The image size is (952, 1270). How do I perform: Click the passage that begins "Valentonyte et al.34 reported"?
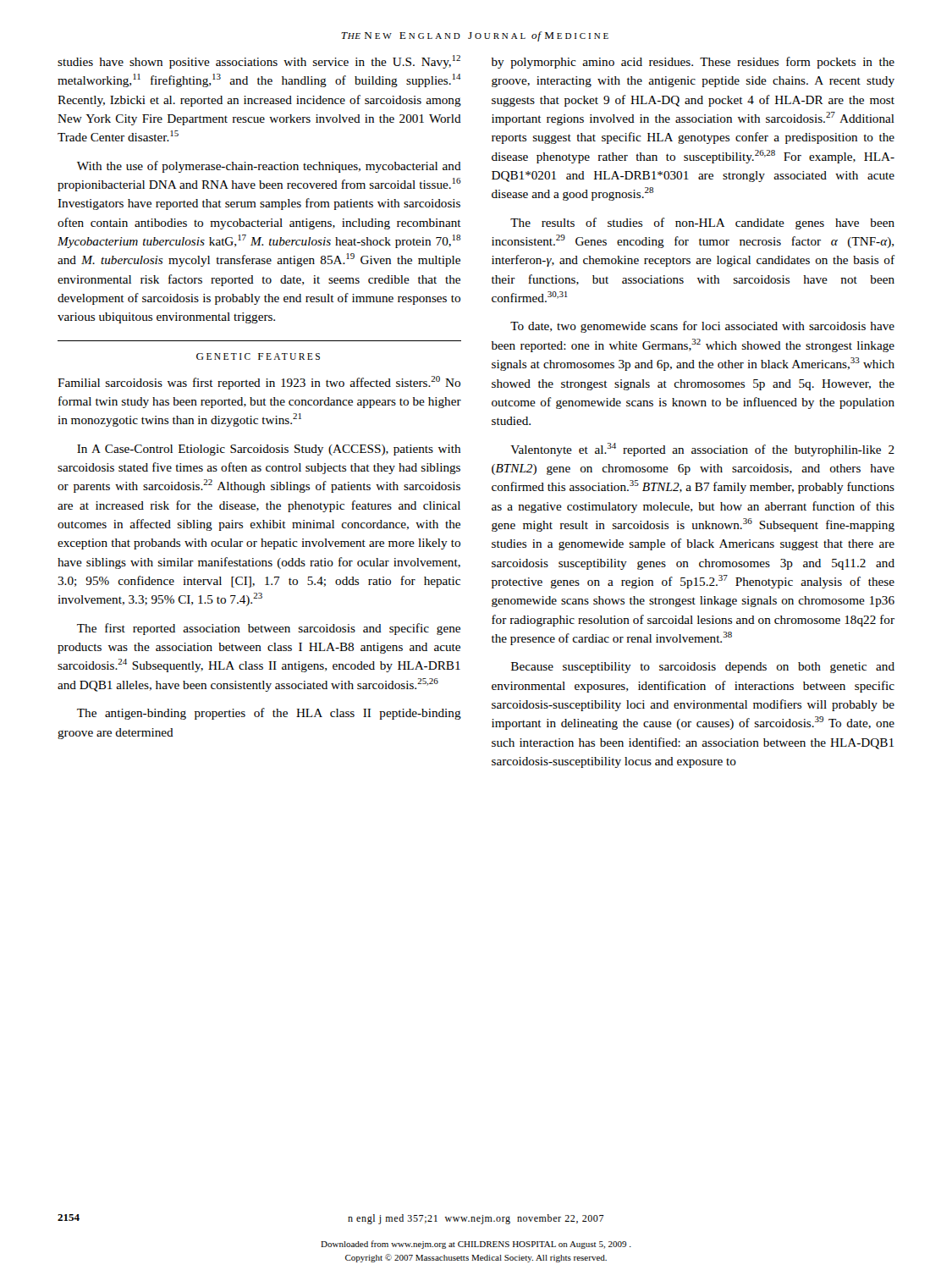(693, 544)
